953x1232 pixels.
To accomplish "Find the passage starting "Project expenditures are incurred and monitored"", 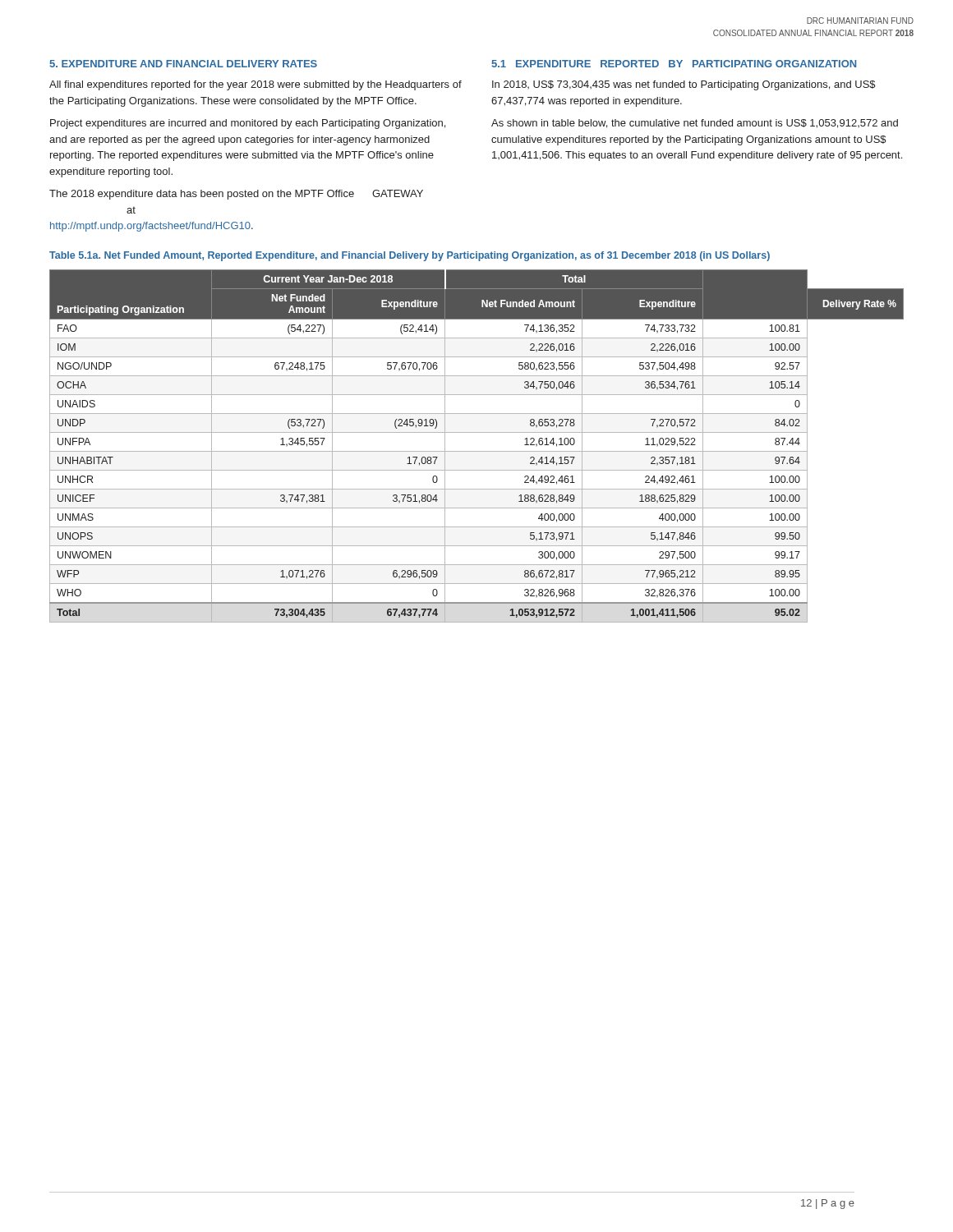I will click(x=255, y=147).
